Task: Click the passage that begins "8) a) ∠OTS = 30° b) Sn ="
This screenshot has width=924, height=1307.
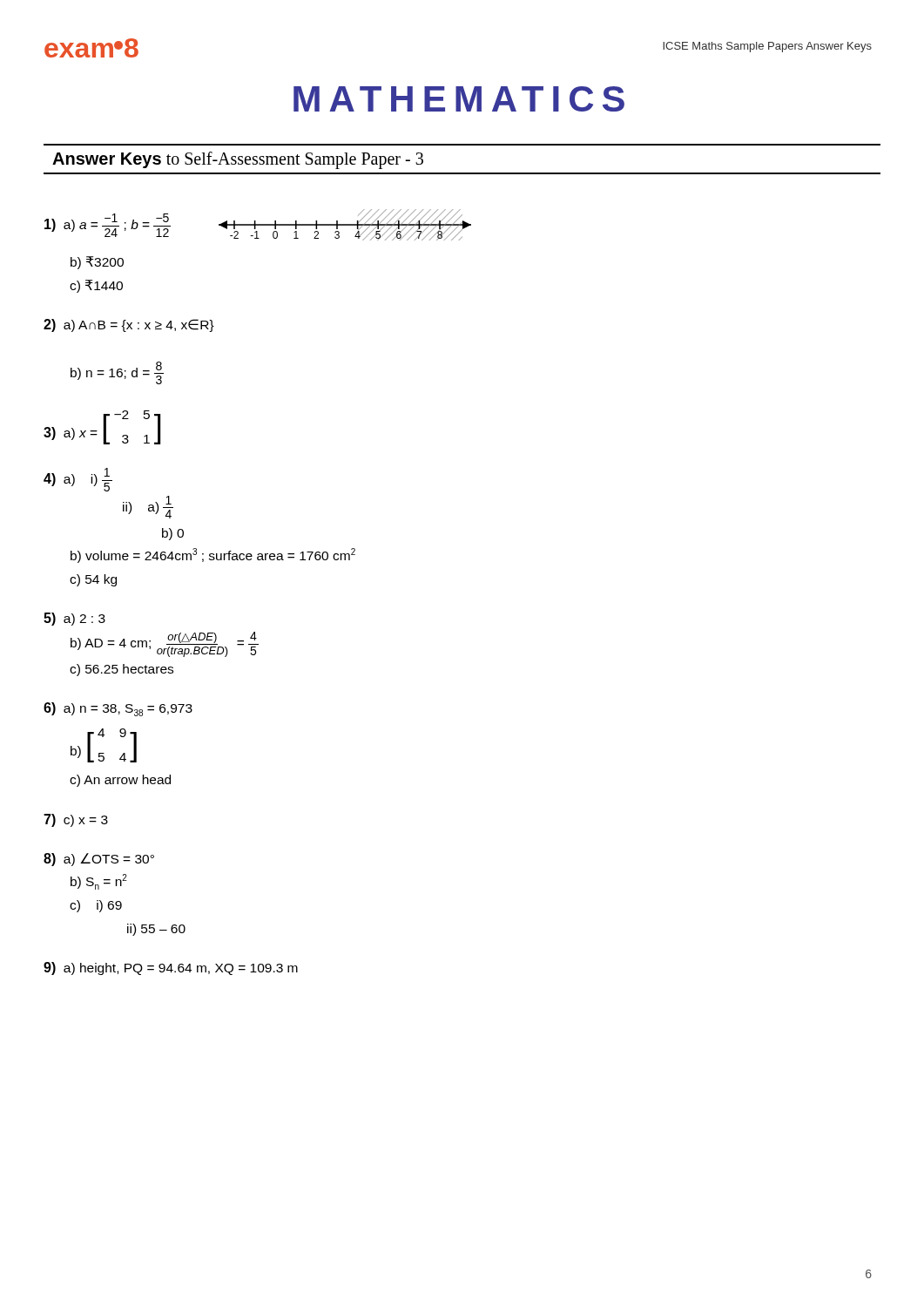Action: click(115, 893)
